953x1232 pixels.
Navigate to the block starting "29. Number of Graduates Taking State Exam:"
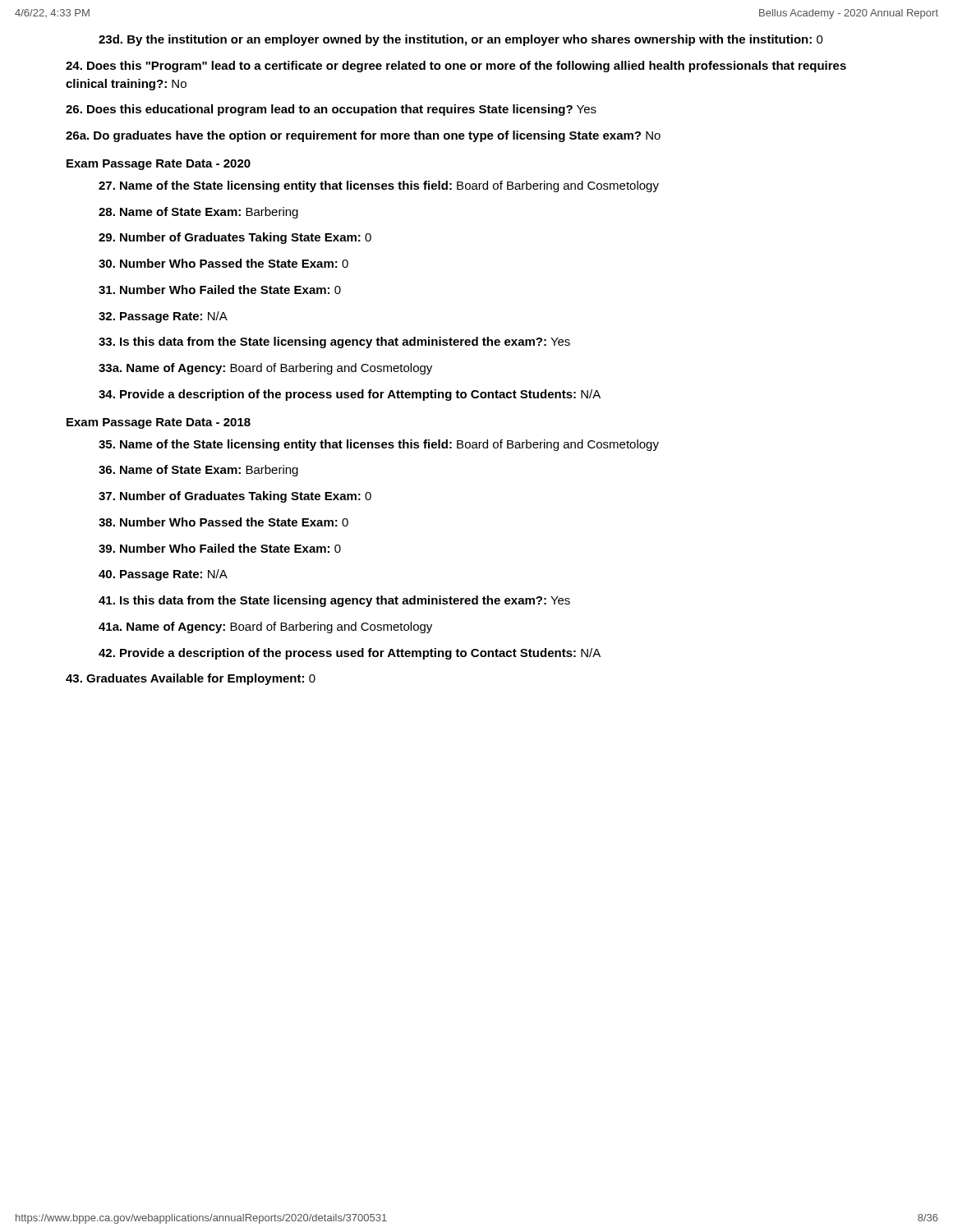(x=235, y=237)
